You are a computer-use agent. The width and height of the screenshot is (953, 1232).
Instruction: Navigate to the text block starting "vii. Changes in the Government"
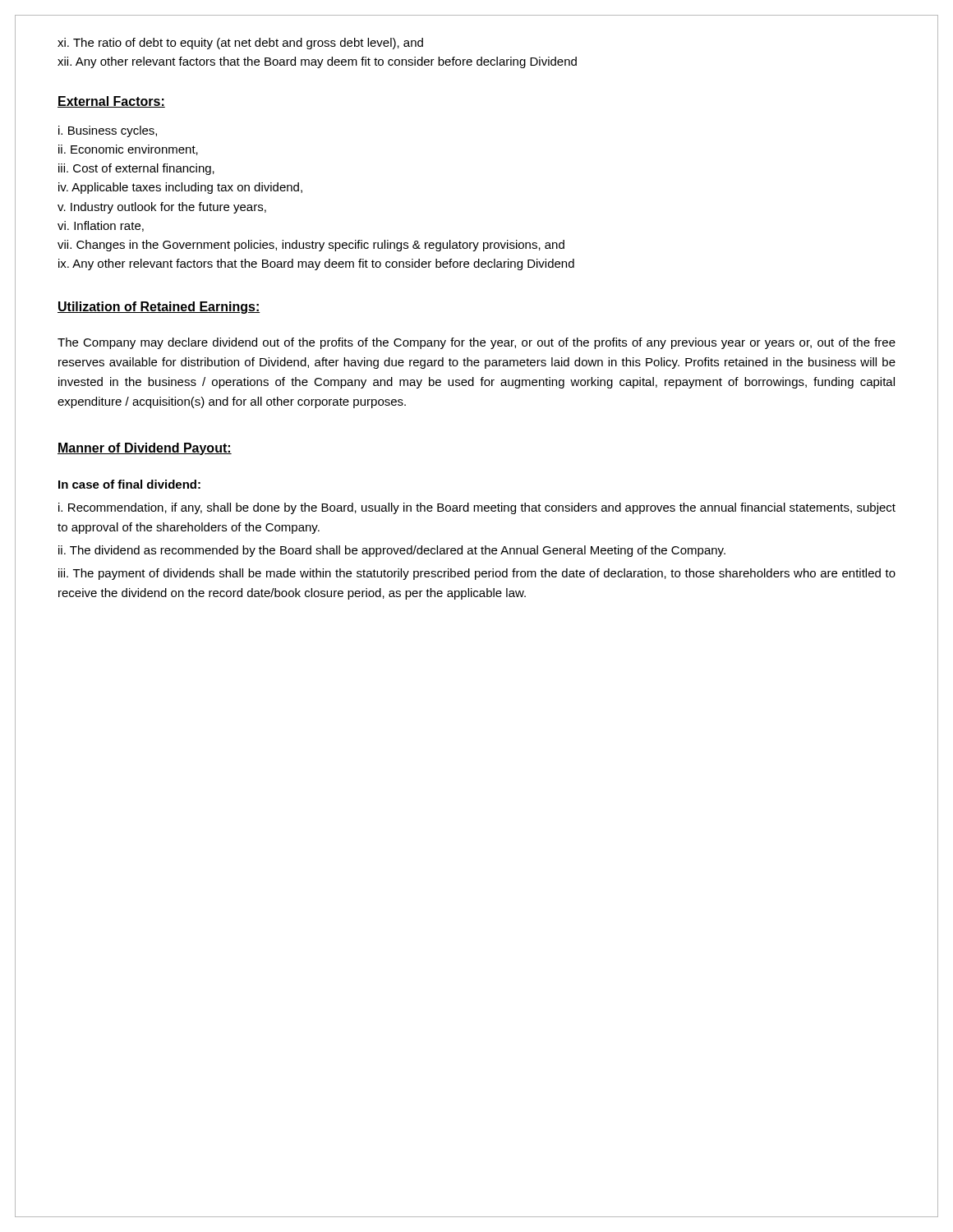[x=311, y=244]
